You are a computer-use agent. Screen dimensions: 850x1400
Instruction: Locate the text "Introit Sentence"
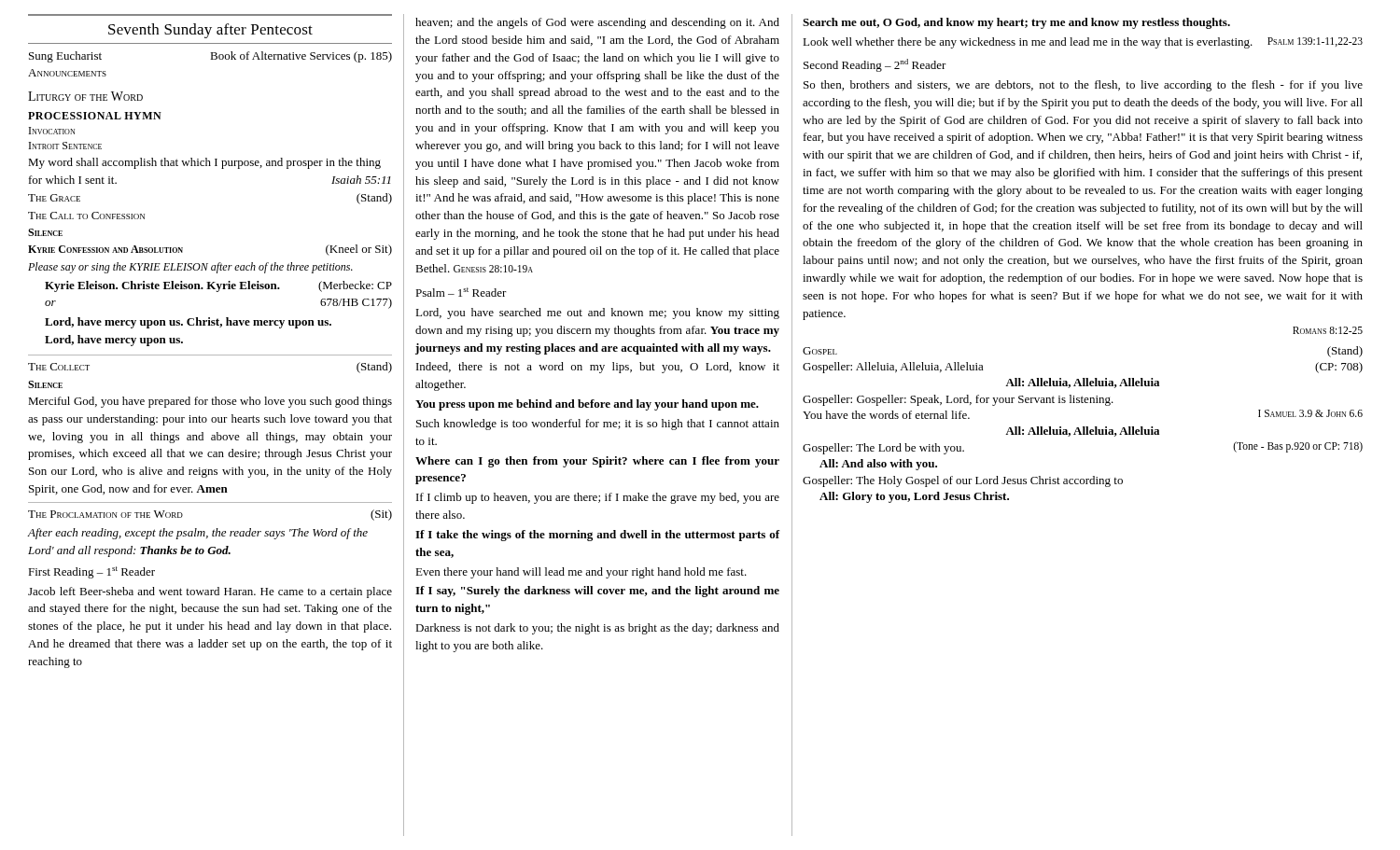(65, 146)
